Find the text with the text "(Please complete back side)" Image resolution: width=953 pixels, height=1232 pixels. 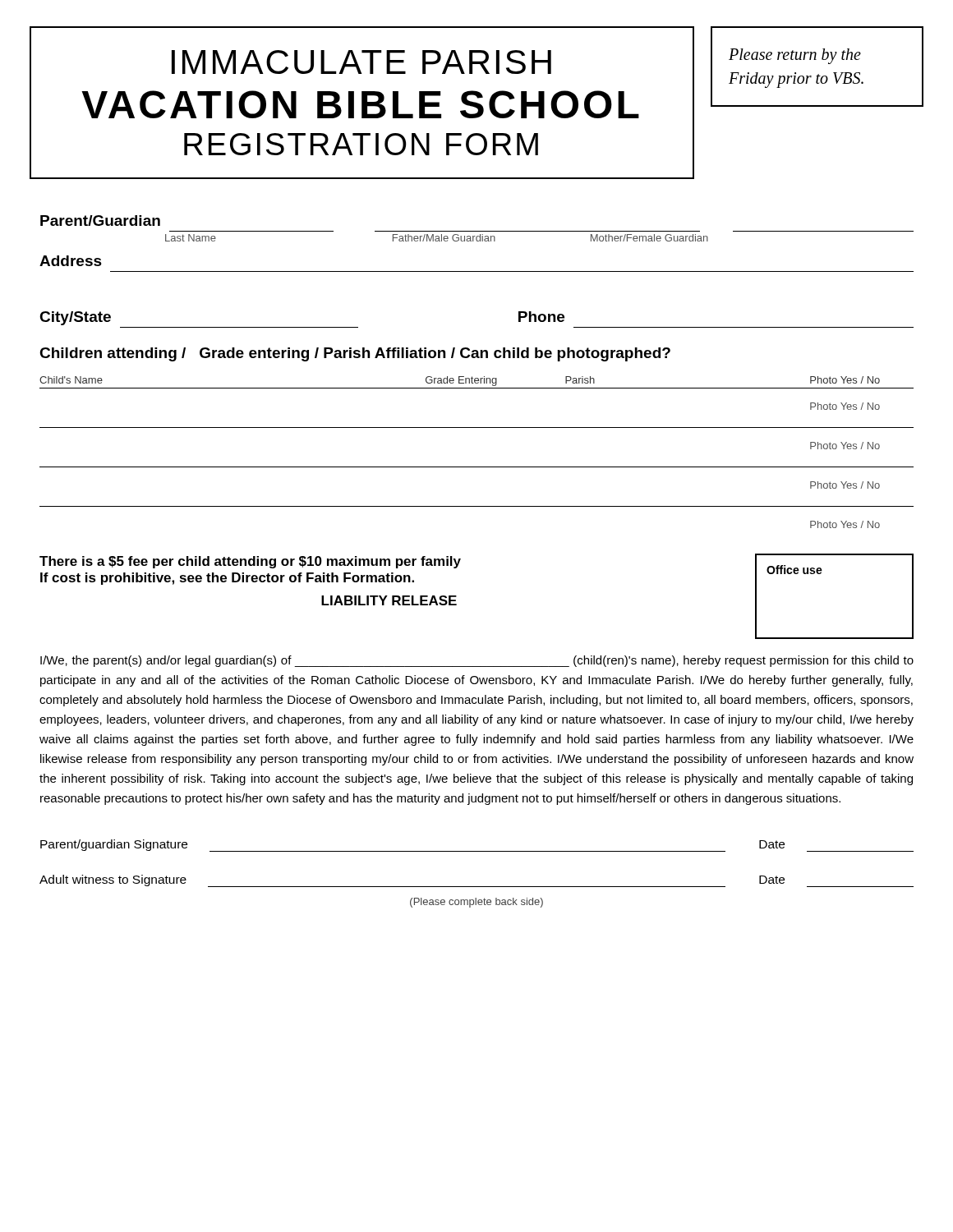click(476, 901)
